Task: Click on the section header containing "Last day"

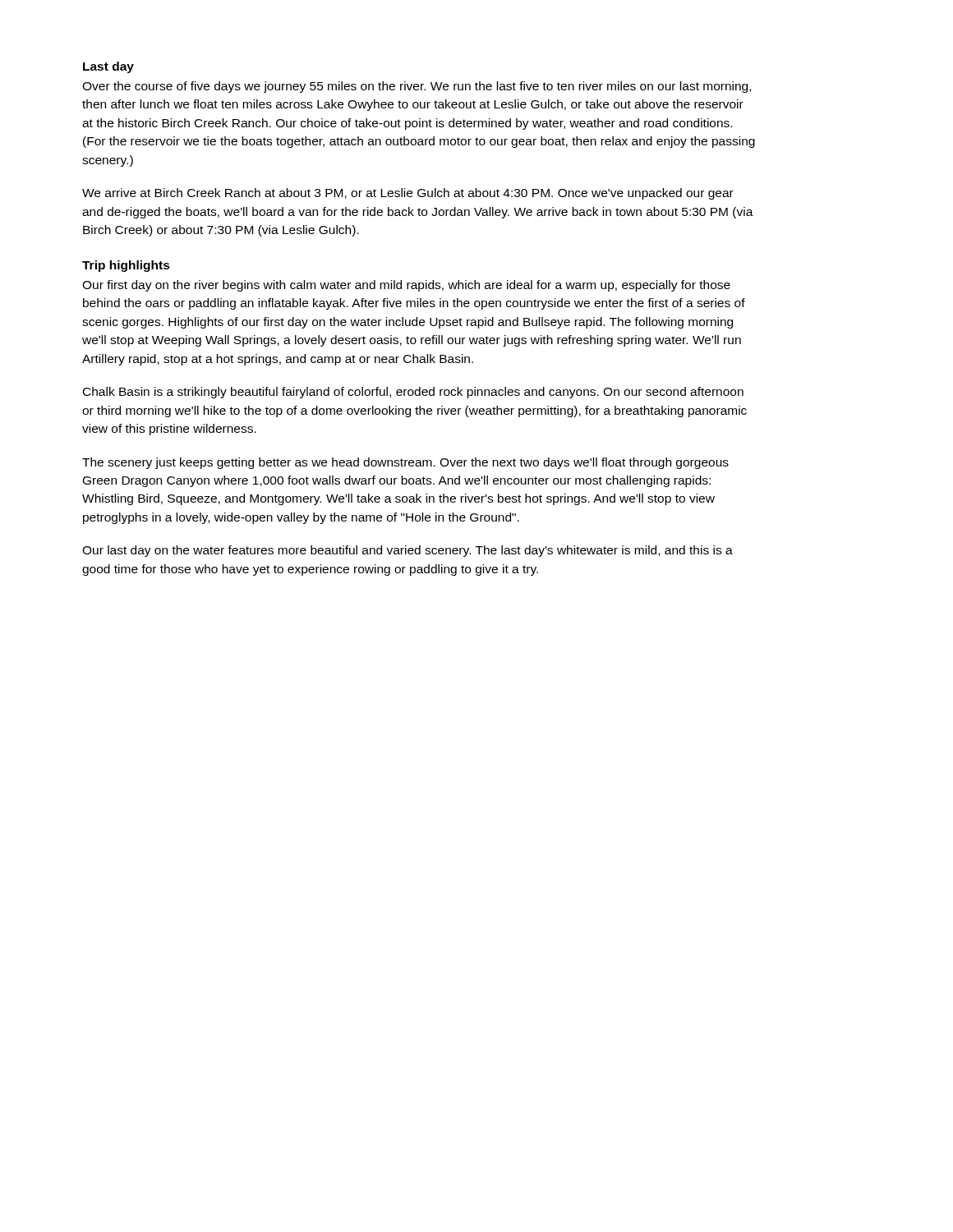Action: point(108,66)
